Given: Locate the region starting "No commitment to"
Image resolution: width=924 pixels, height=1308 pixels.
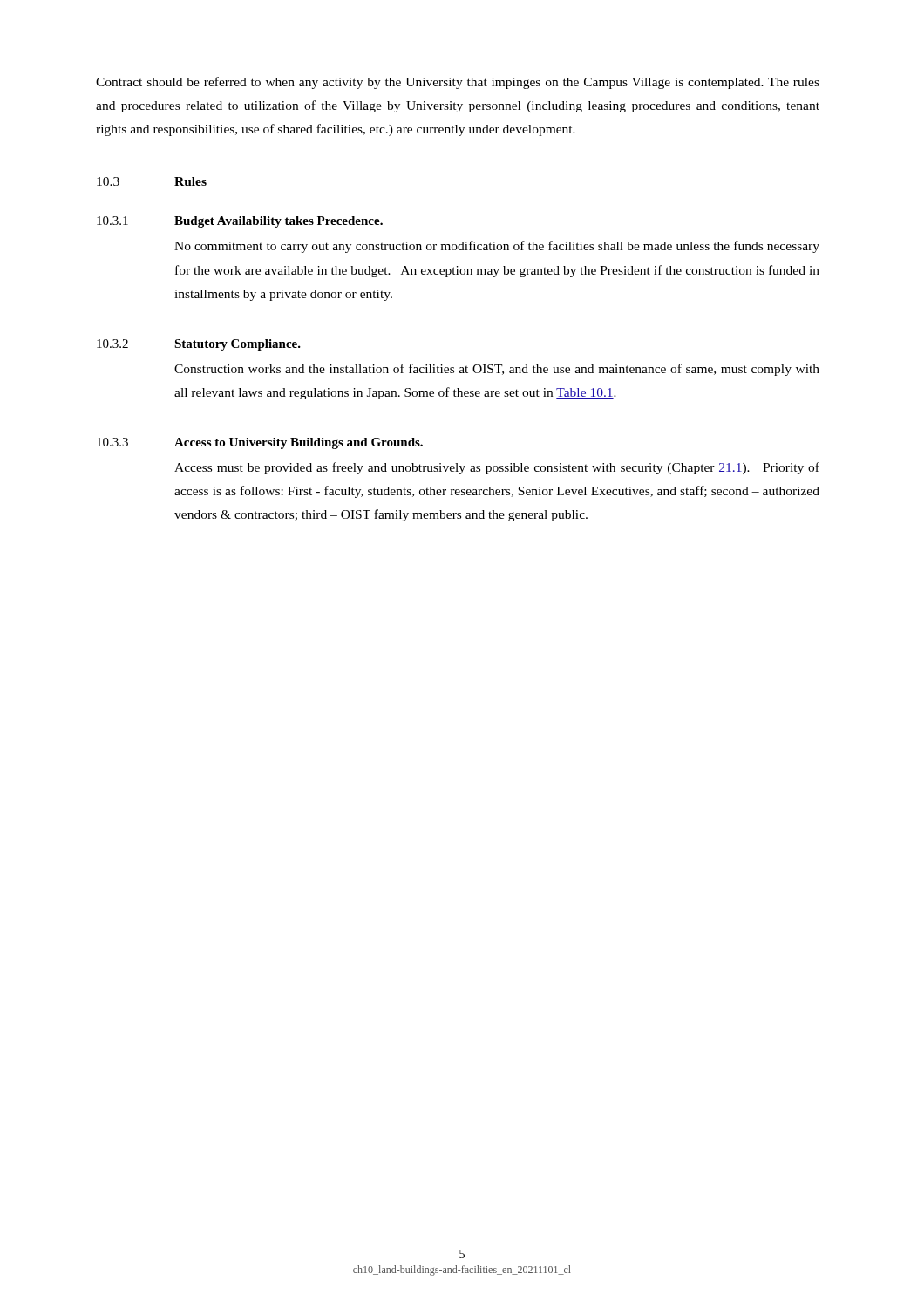Looking at the screenshot, I should (x=497, y=269).
